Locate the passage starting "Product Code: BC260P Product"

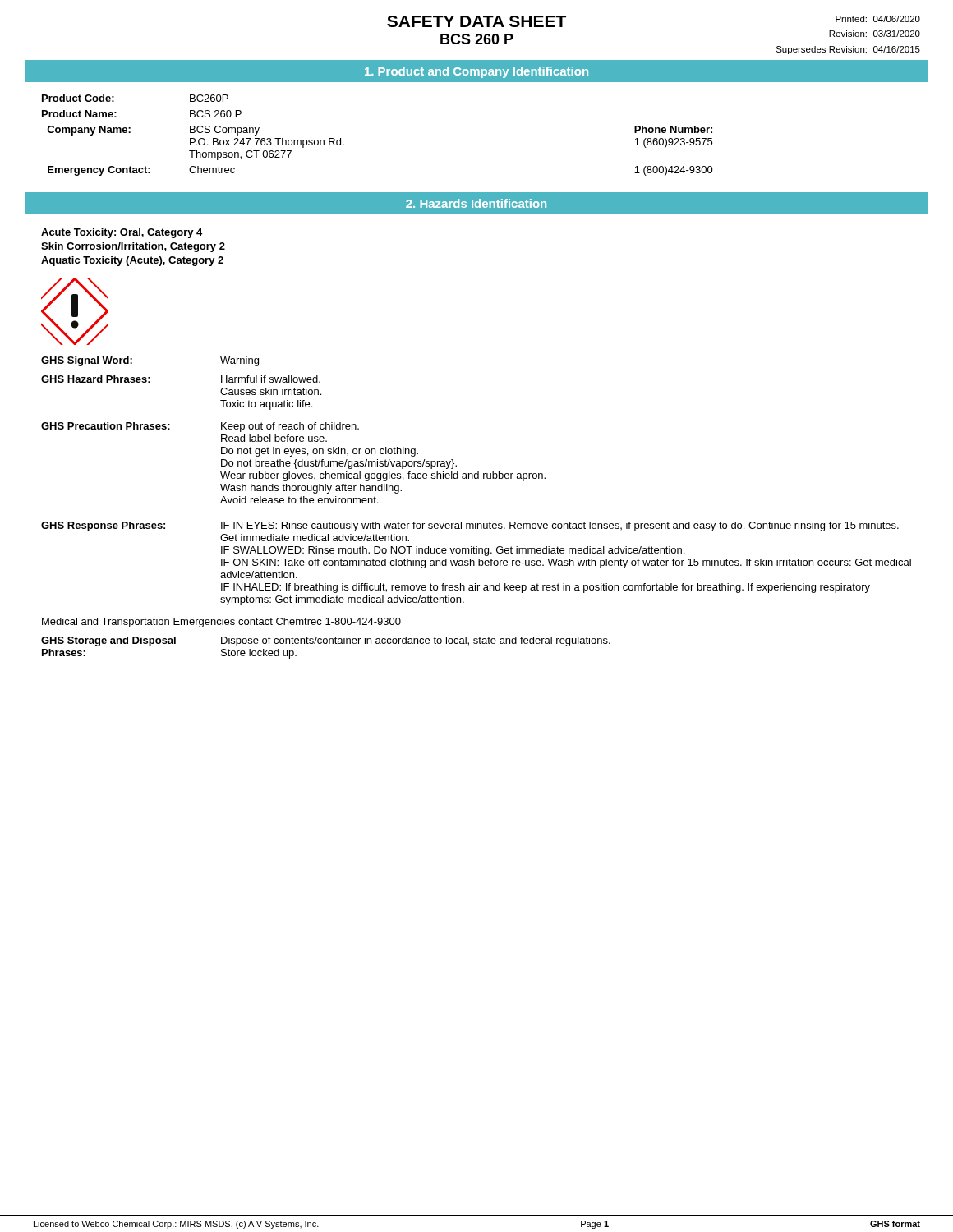pyautogui.click(x=79, y=98)
